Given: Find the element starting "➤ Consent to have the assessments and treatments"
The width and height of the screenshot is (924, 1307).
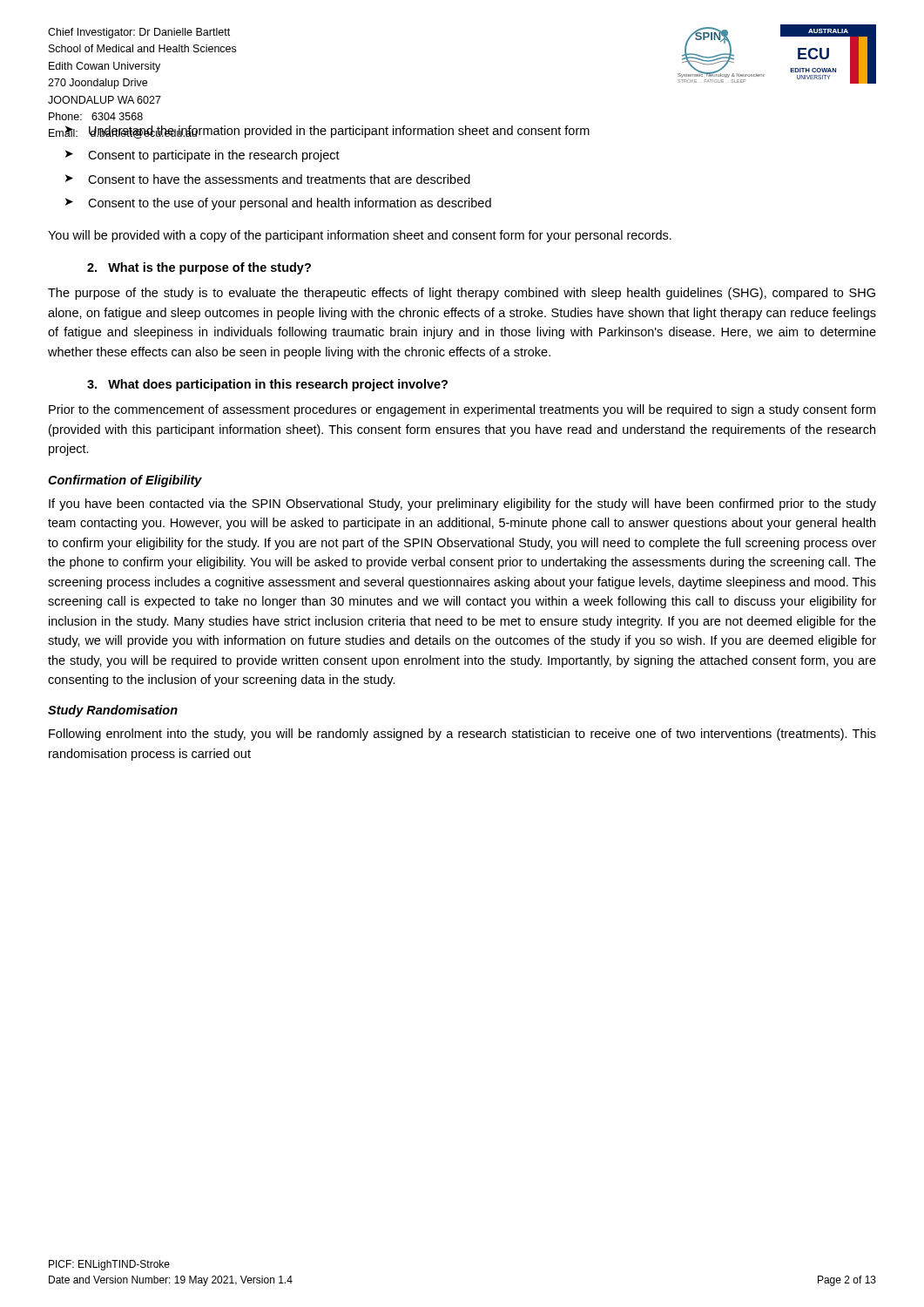Looking at the screenshot, I should [x=462, y=180].
